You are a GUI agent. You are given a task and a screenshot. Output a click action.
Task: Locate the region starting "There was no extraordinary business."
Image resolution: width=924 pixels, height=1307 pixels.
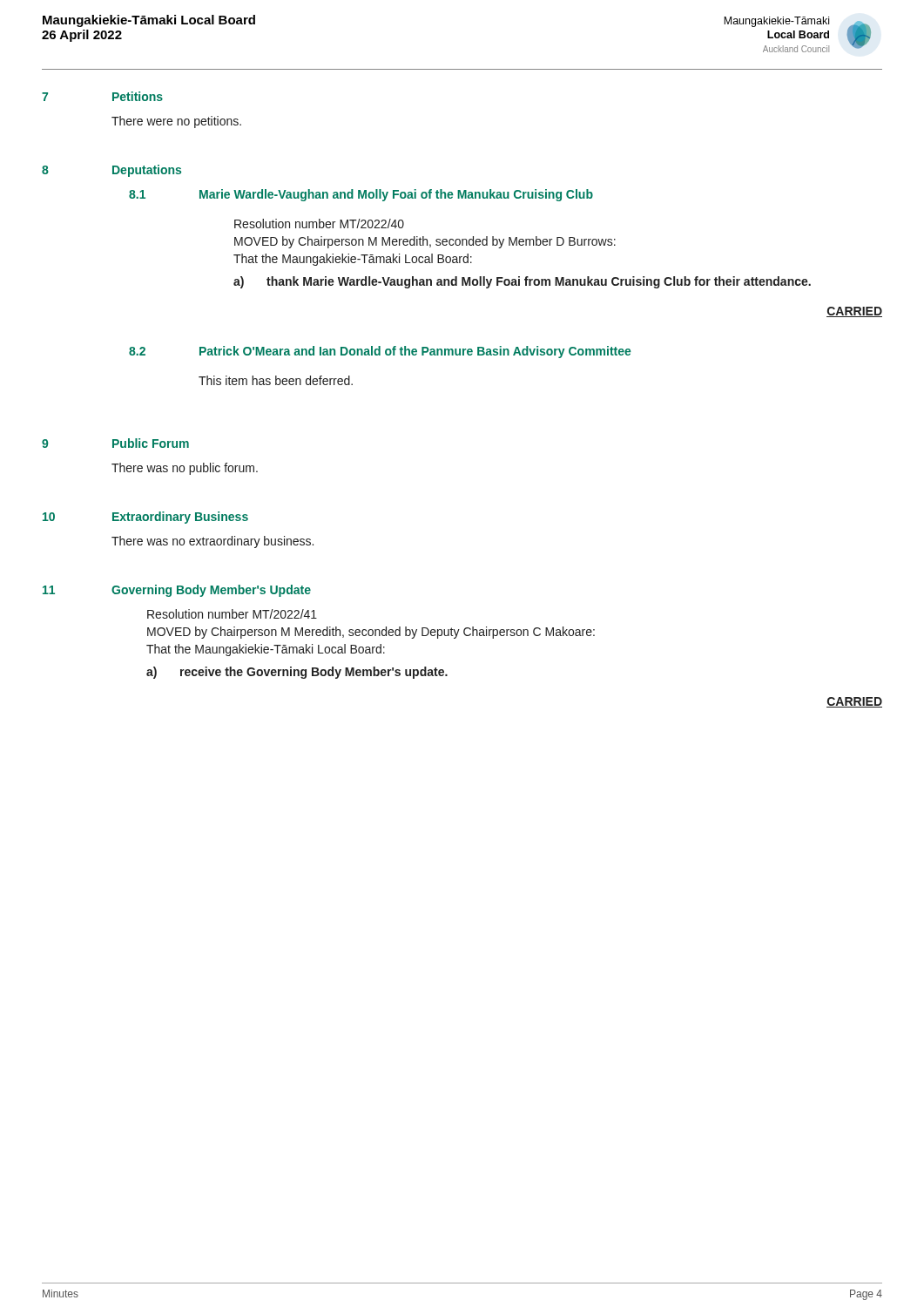point(213,541)
